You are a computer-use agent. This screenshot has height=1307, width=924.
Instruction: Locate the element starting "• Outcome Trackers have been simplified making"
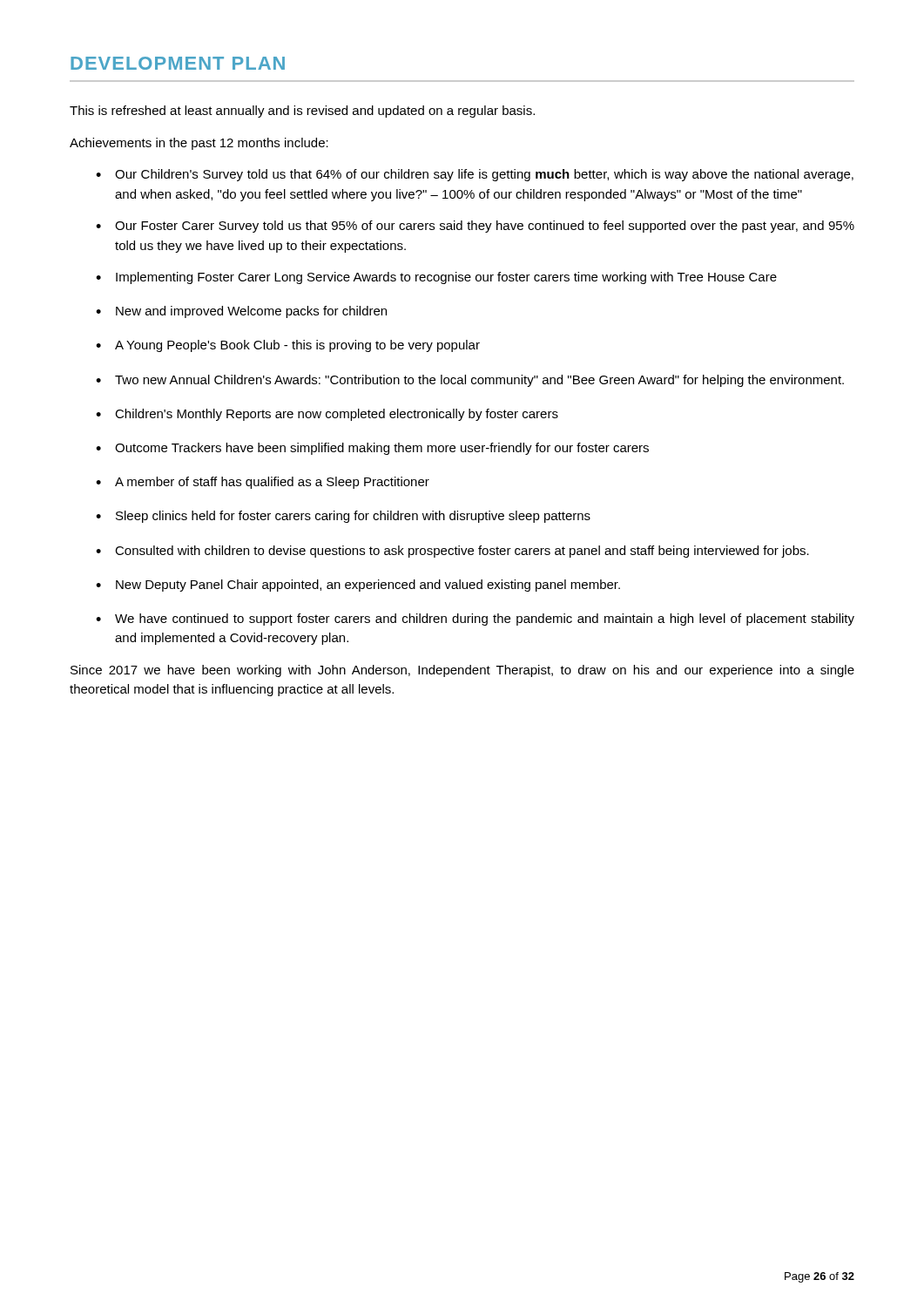point(475,449)
